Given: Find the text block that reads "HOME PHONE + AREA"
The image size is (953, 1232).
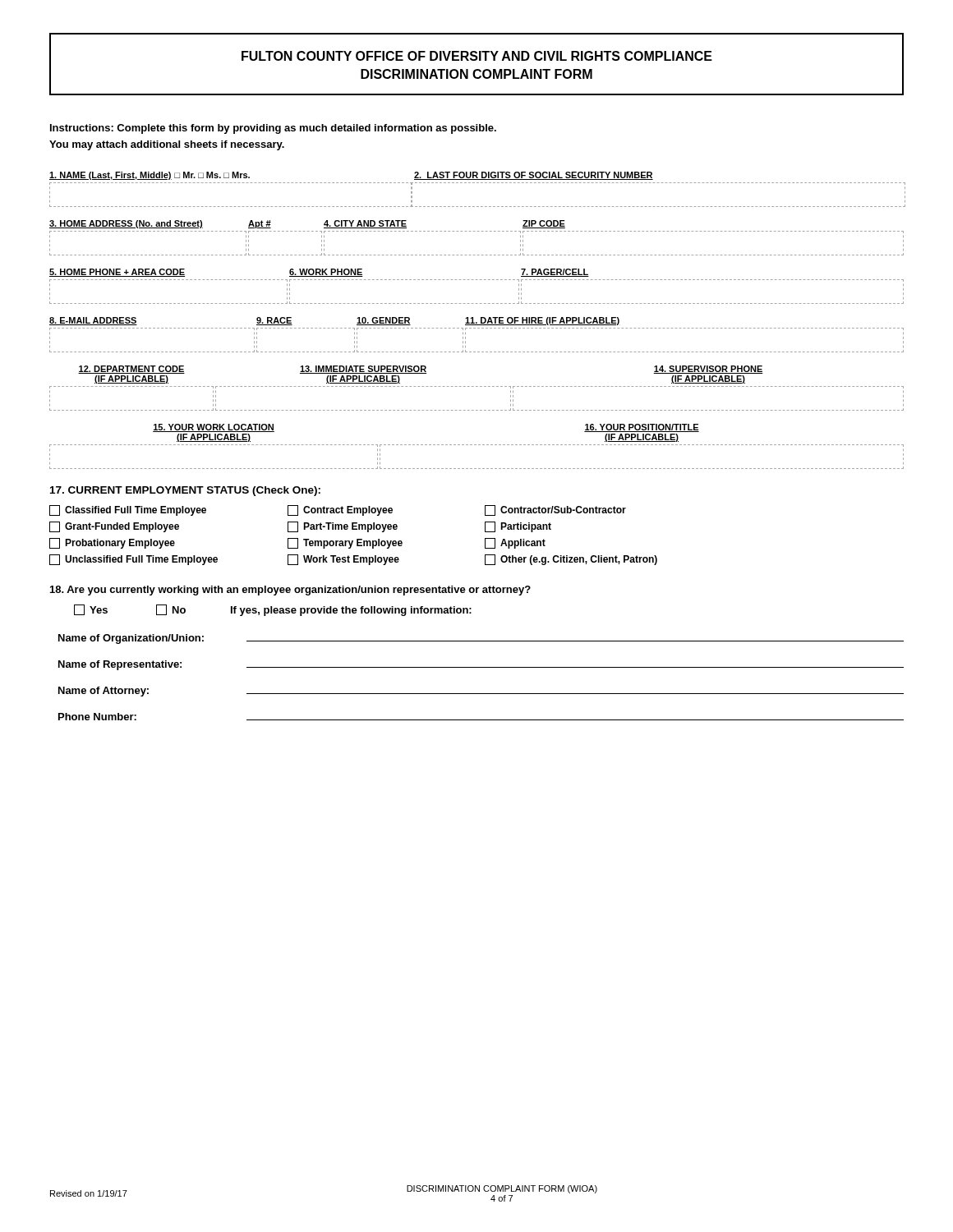Looking at the screenshot, I should coord(476,285).
